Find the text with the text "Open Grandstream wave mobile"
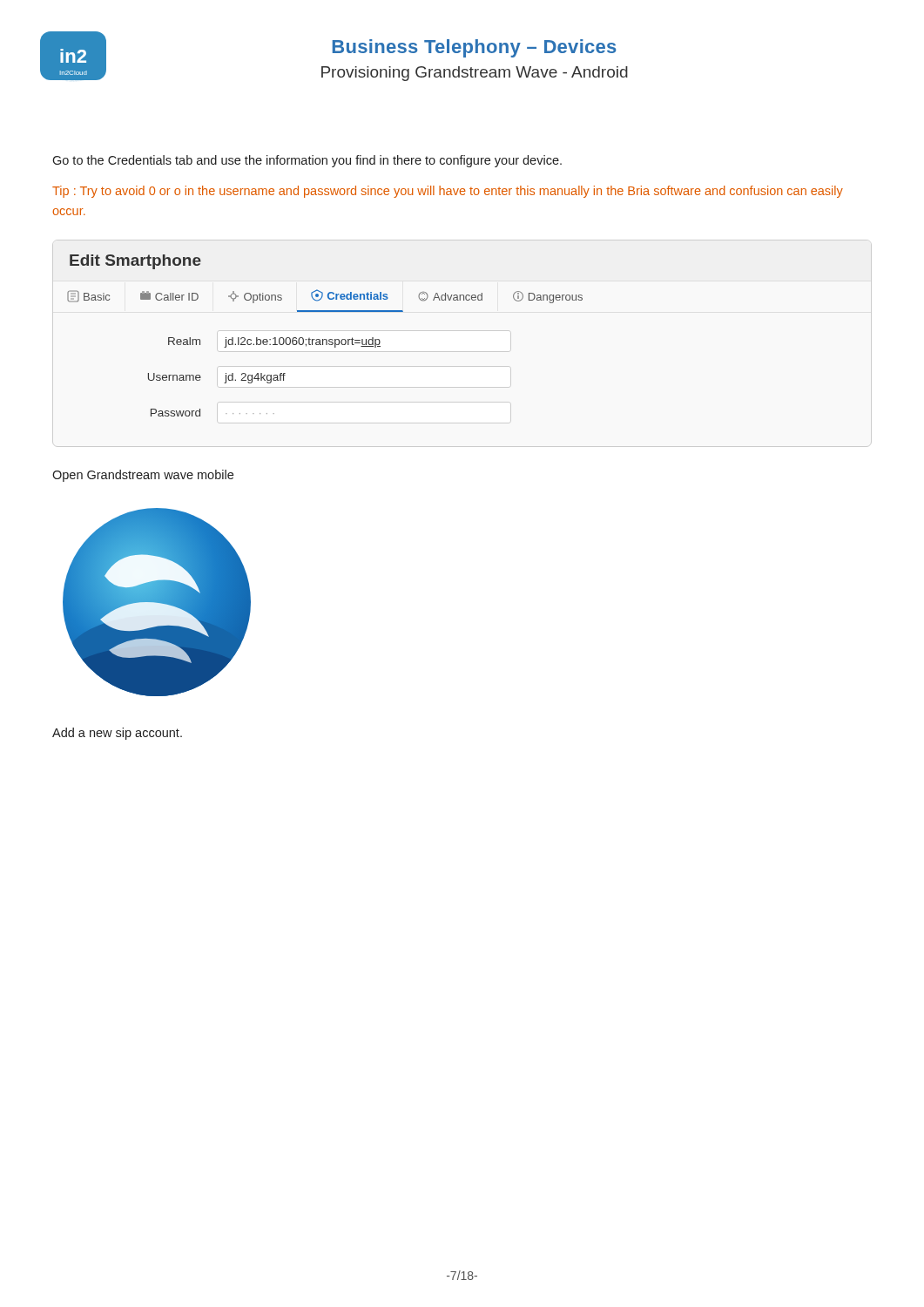Image resolution: width=924 pixels, height=1307 pixels. pyautogui.click(x=143, y=475)
